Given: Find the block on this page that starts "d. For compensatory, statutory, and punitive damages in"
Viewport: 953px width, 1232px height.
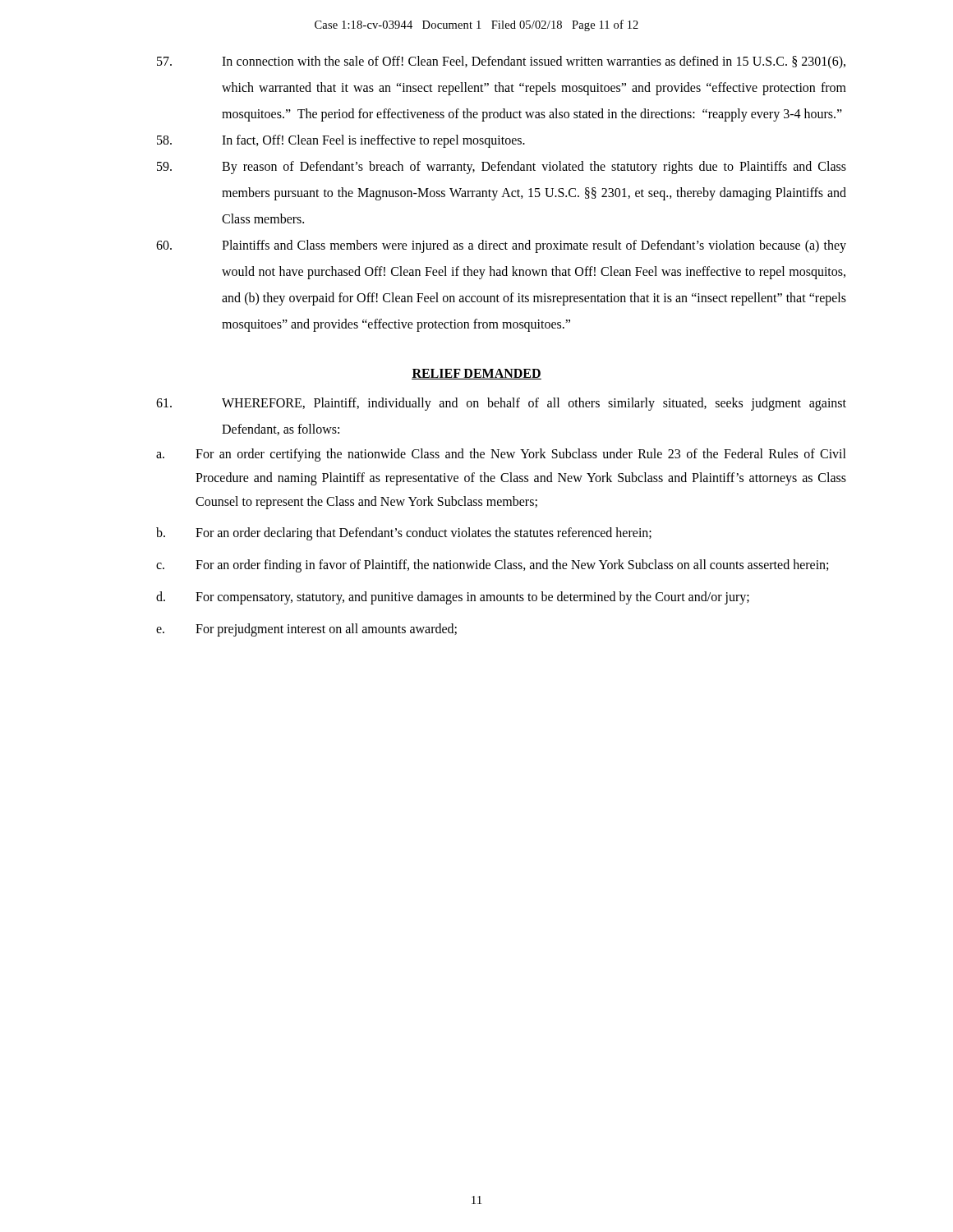Looking at the screenshot, I should 501,597.
